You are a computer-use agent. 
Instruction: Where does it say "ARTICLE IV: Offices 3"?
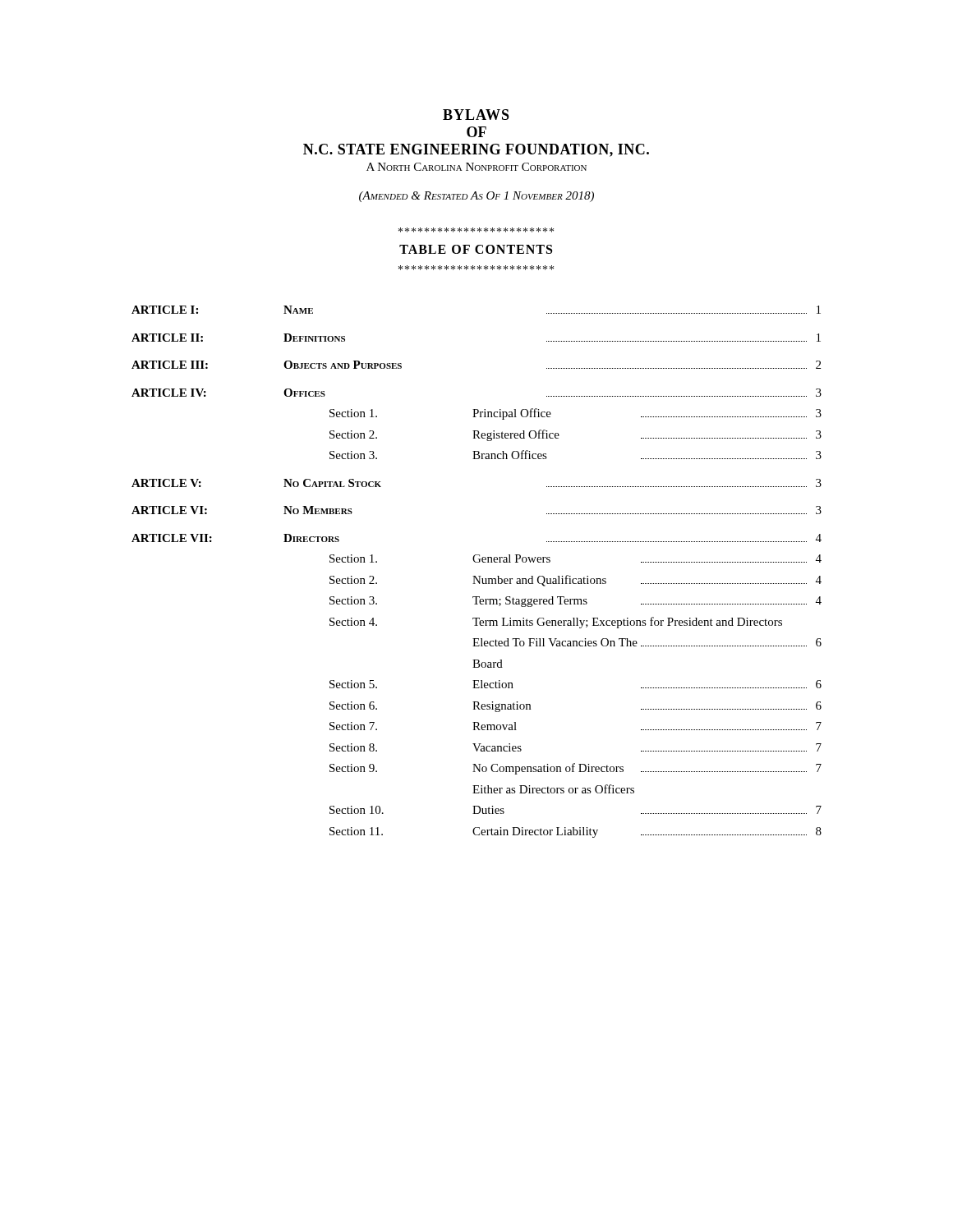[164, 392]
